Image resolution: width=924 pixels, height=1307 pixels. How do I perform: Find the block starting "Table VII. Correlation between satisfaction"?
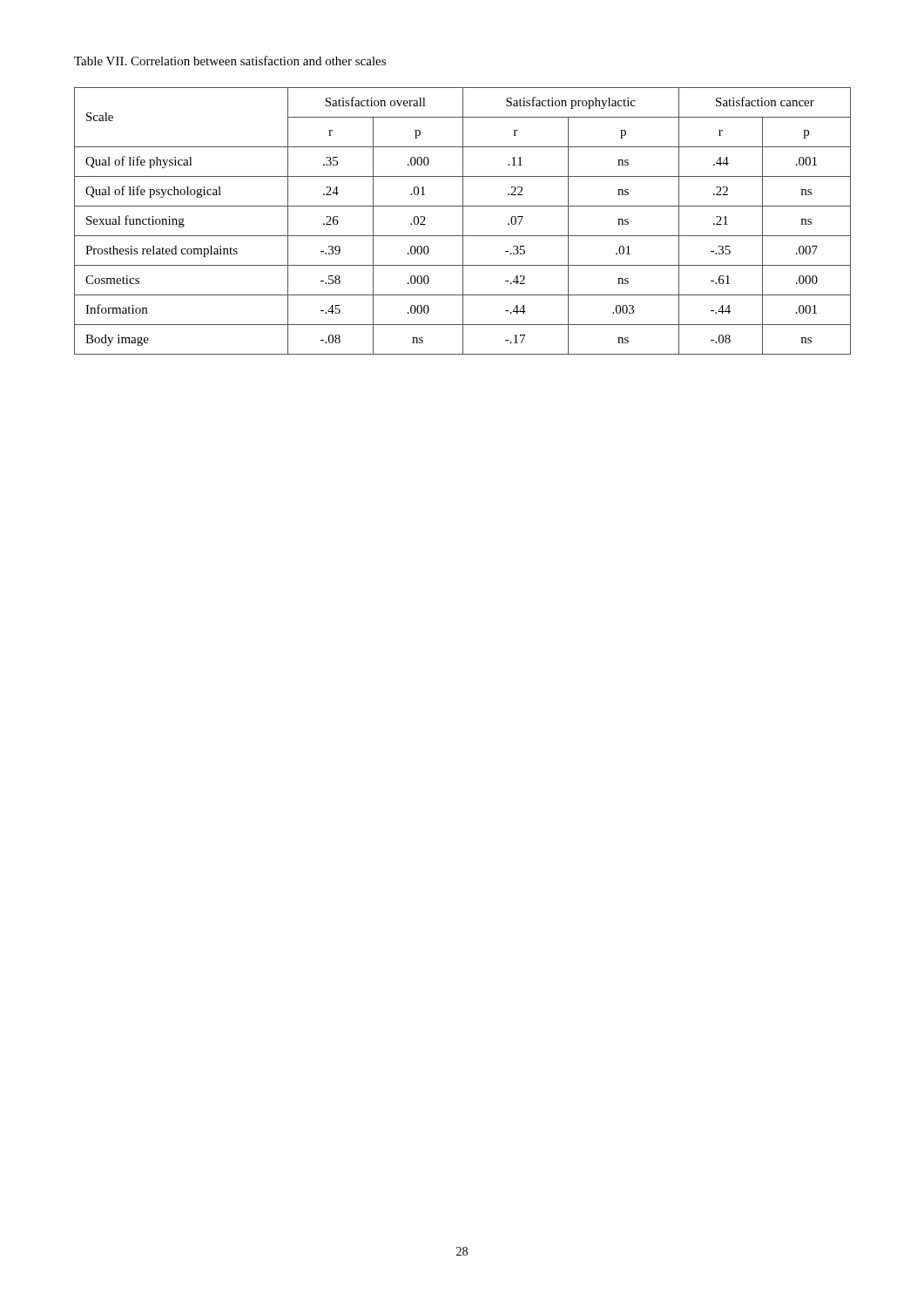230,61
